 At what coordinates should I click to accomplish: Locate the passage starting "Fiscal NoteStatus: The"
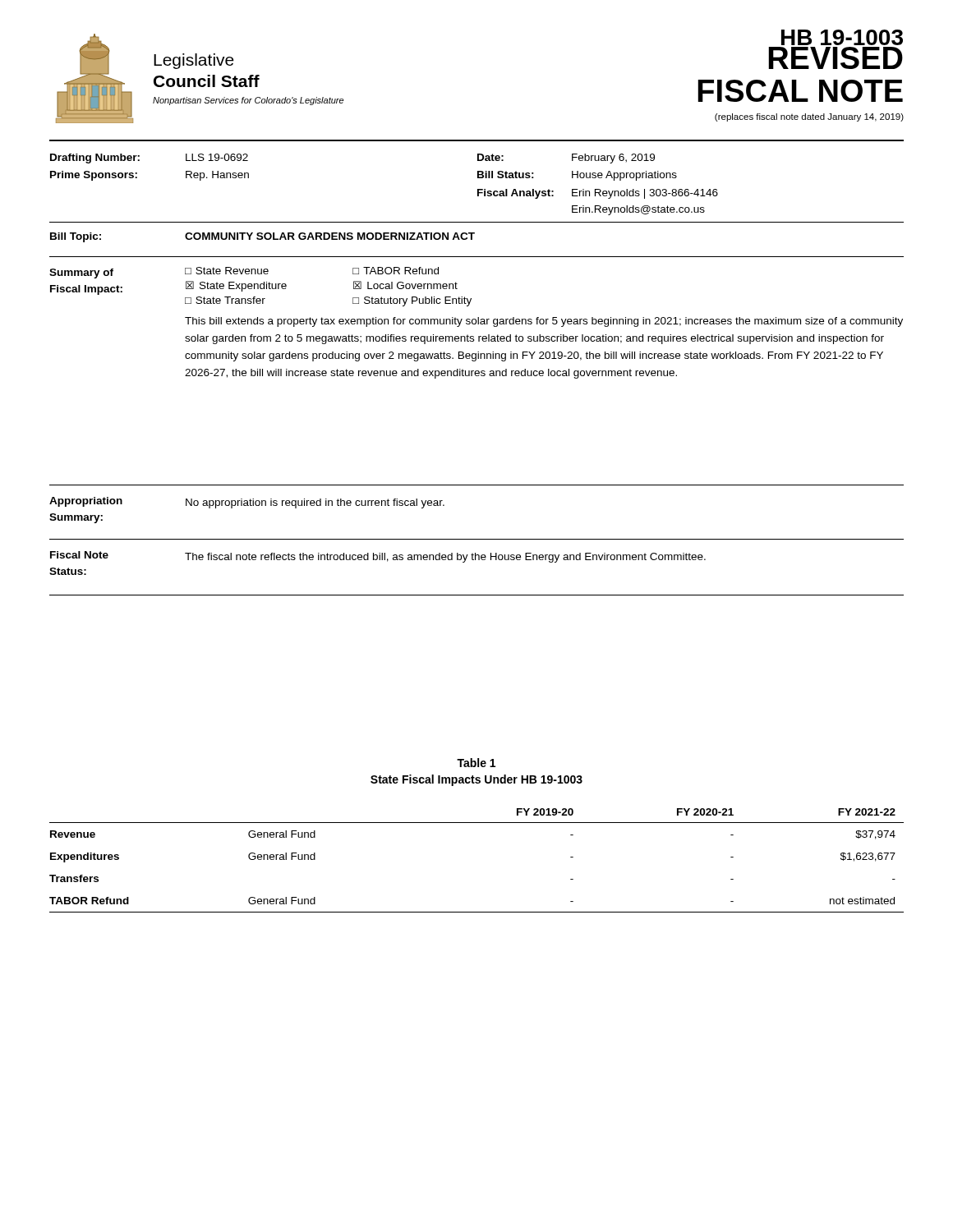click(476, 564)
